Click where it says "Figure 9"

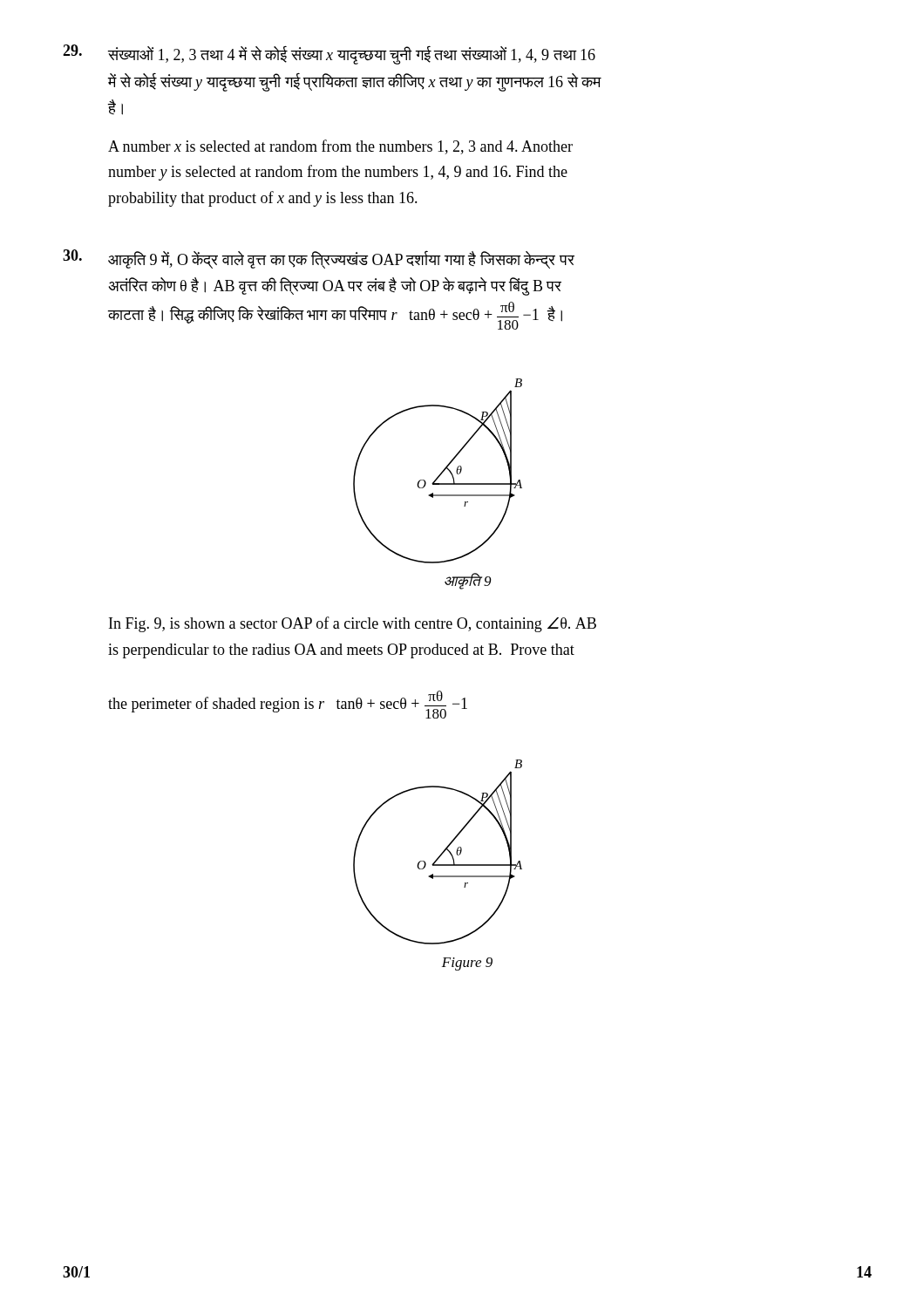[x=467, y=962]
